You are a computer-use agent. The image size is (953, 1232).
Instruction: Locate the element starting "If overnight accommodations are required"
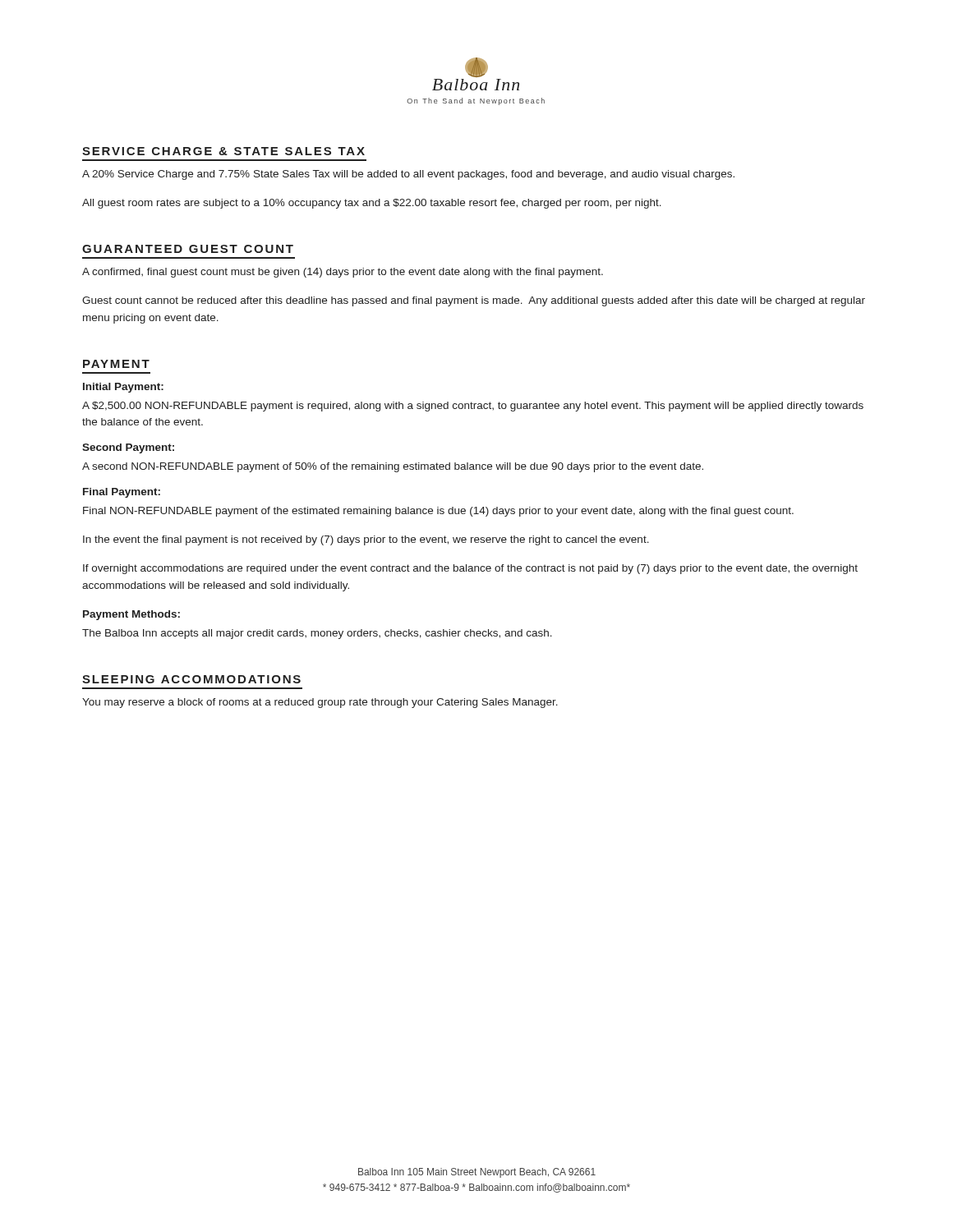(x=470, y=577)
